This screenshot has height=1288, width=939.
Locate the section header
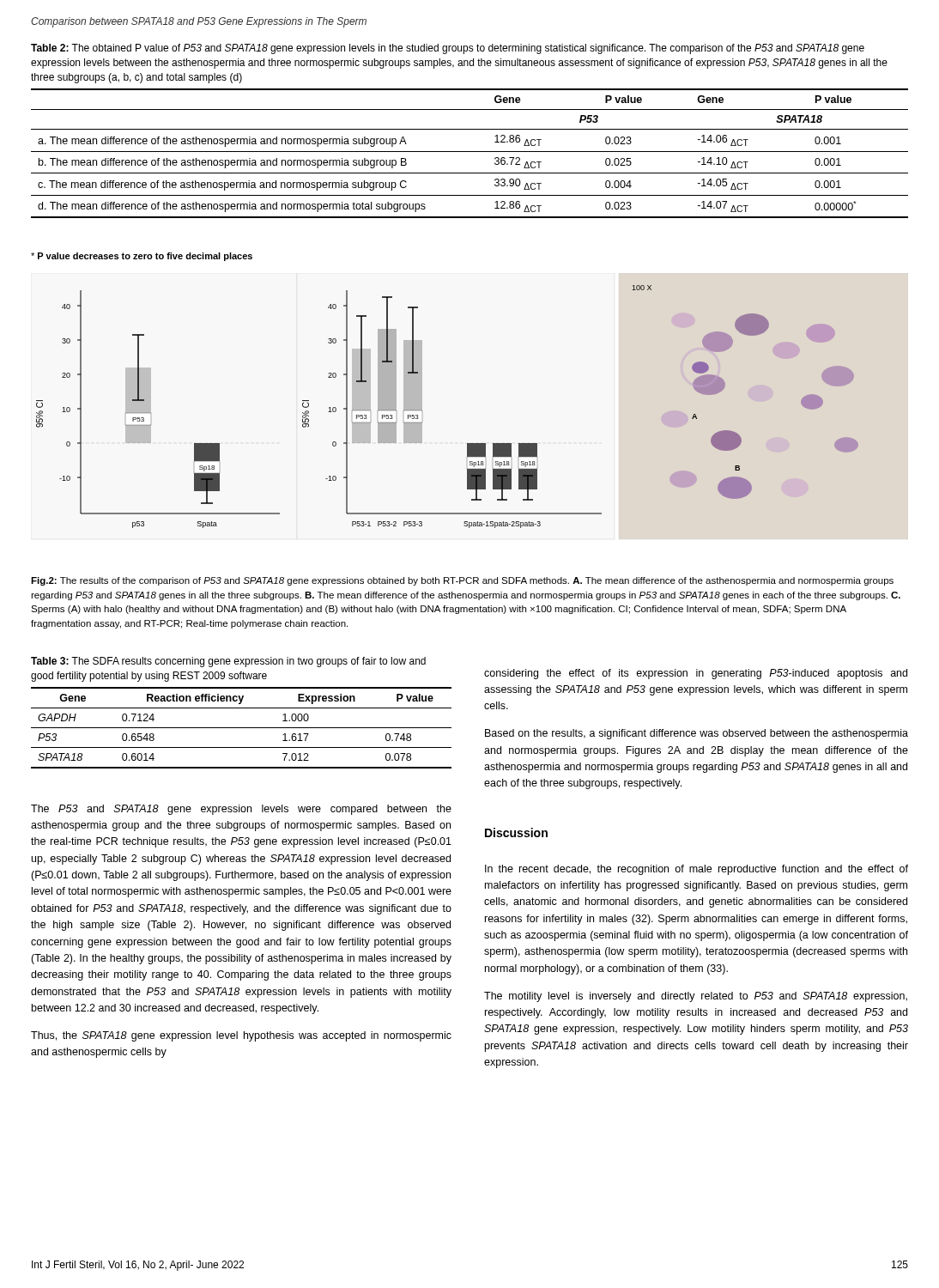tap(516, 833)
